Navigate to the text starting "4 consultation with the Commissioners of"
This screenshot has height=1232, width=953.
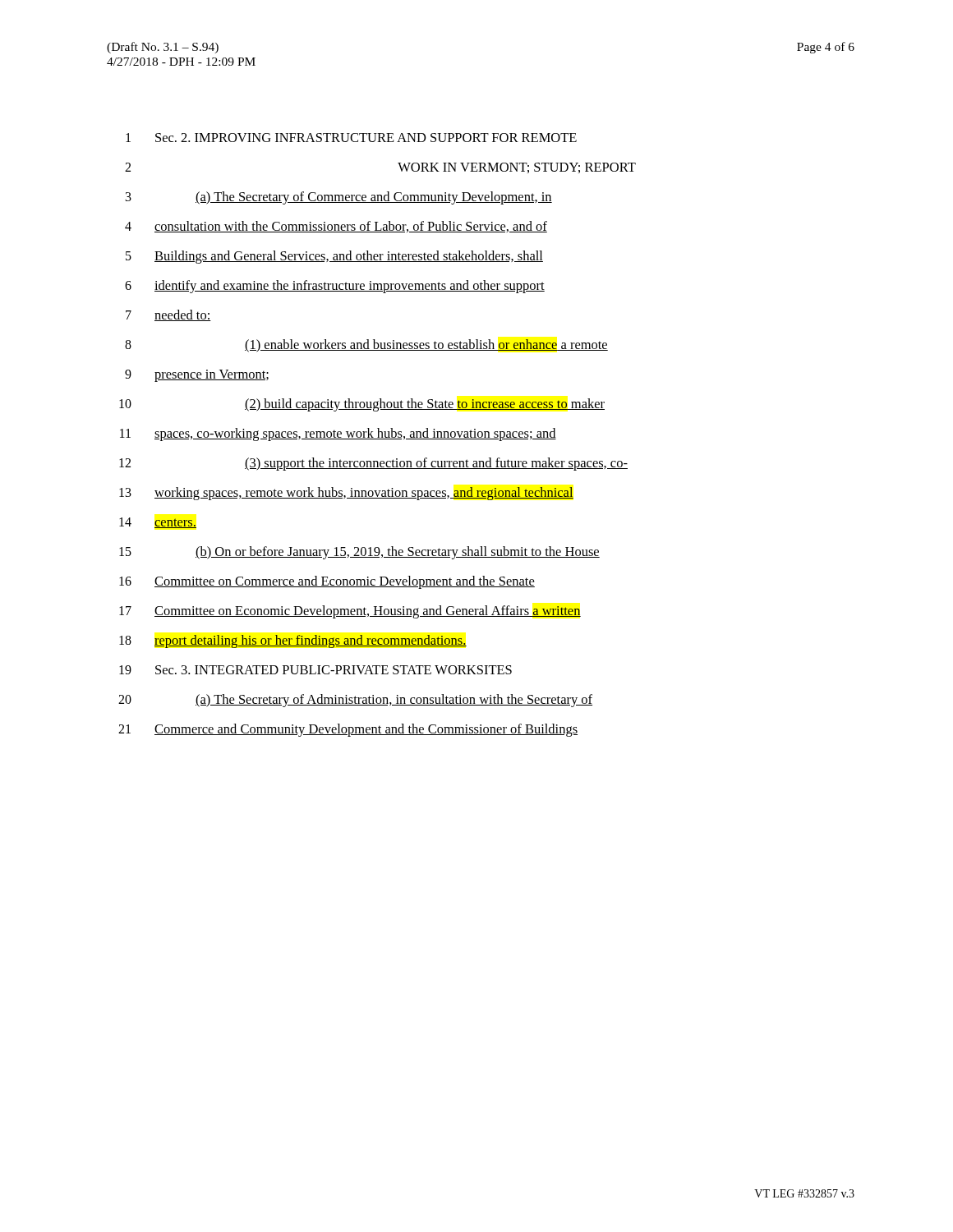[481, 227]
